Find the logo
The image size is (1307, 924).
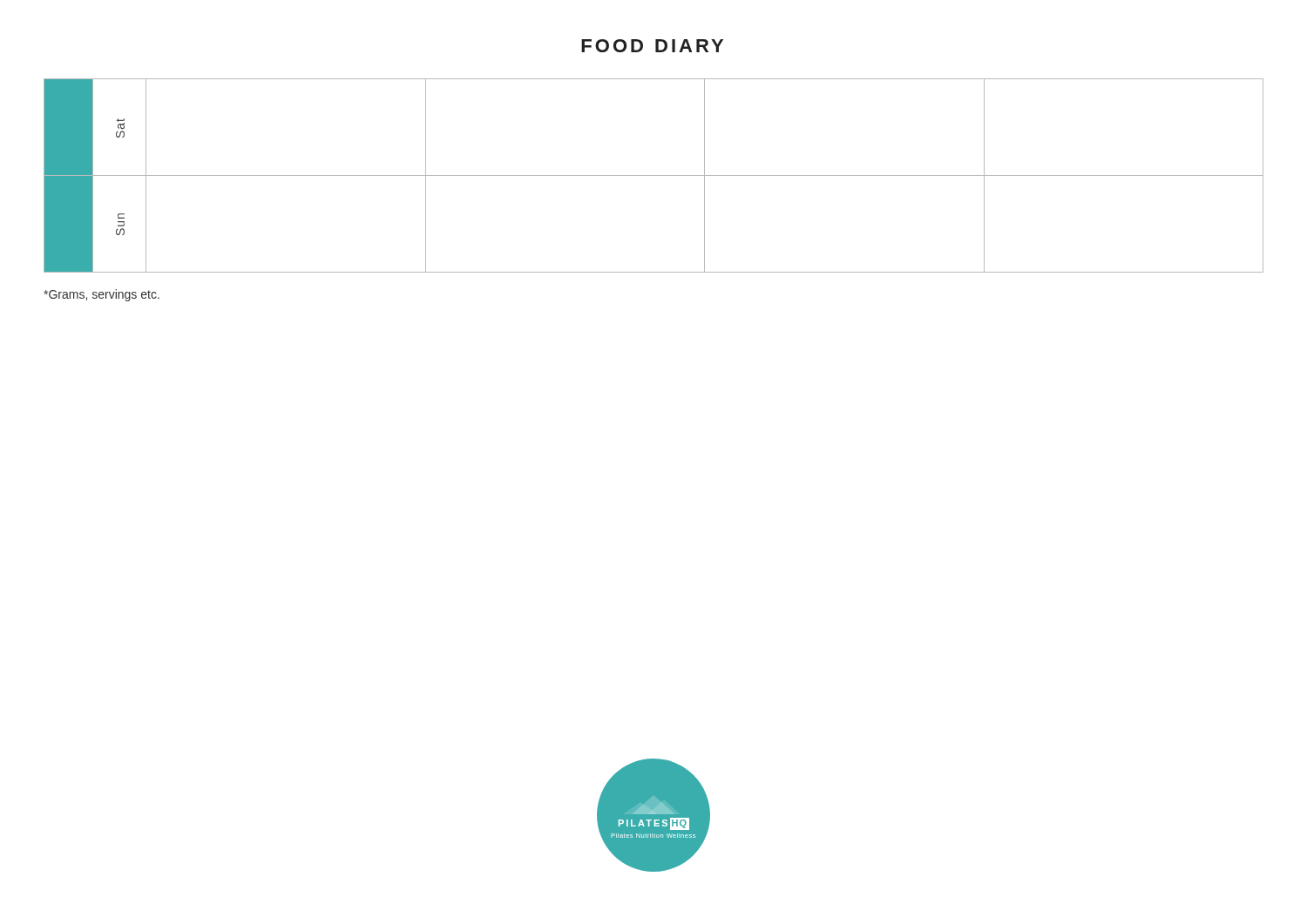pyautogui.click(x=654, y=815)
